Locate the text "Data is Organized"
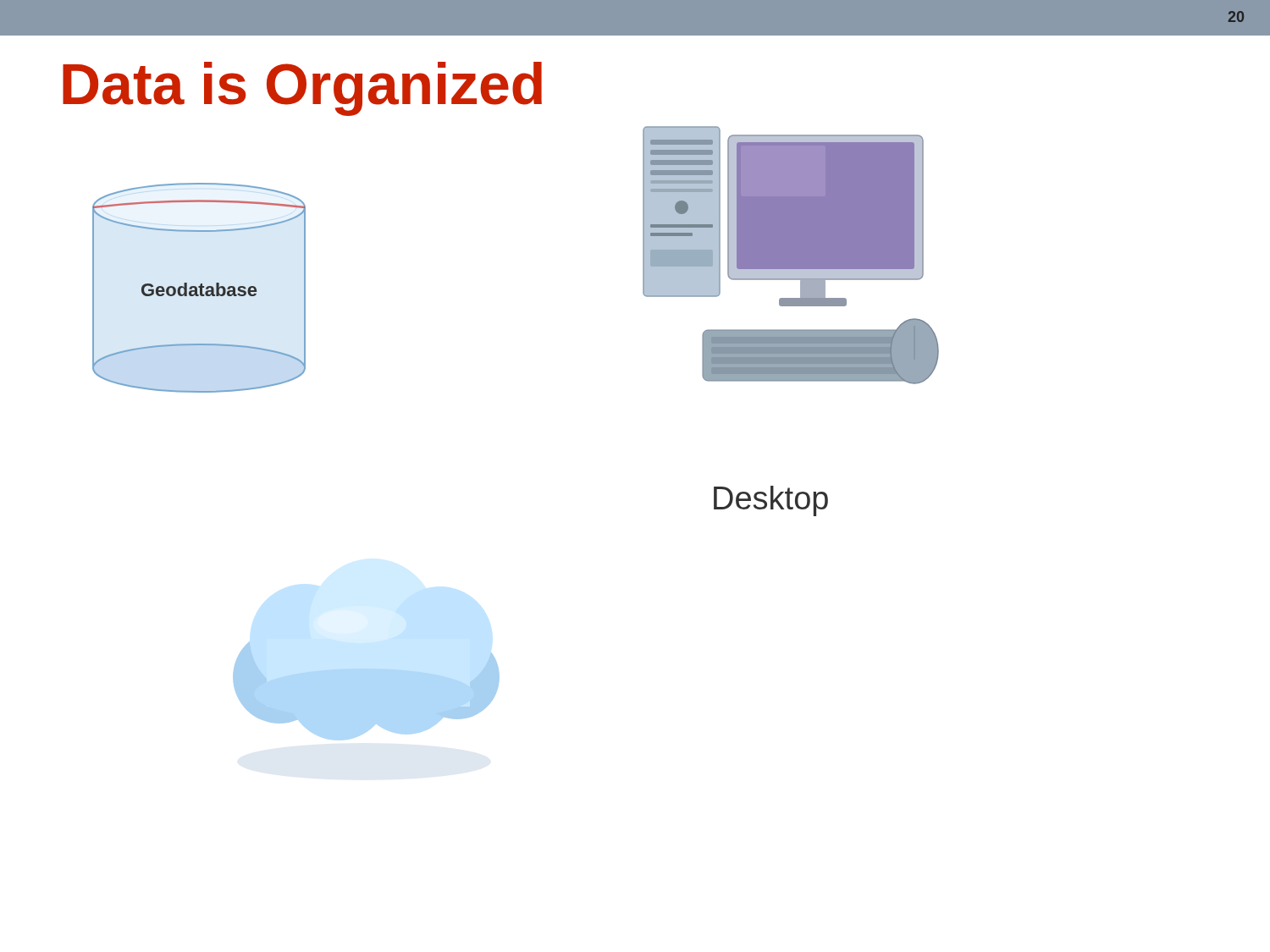This screenshot has width=1270, height=952. coord(302,84)
